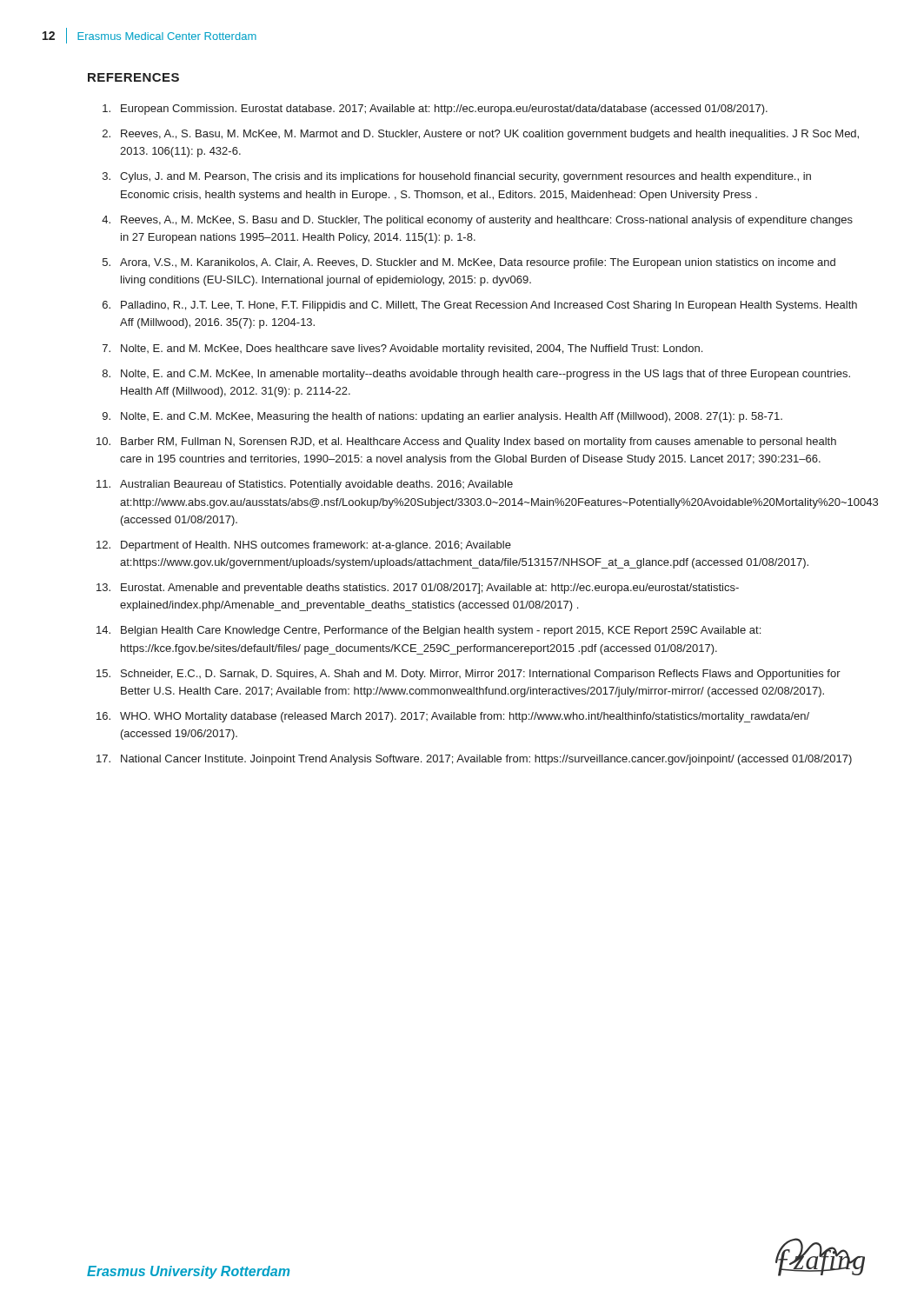This screenshot has width=924, height=1304.
Task: Where is the passage that starts "12. Department of Health."?
Action: 474,554
